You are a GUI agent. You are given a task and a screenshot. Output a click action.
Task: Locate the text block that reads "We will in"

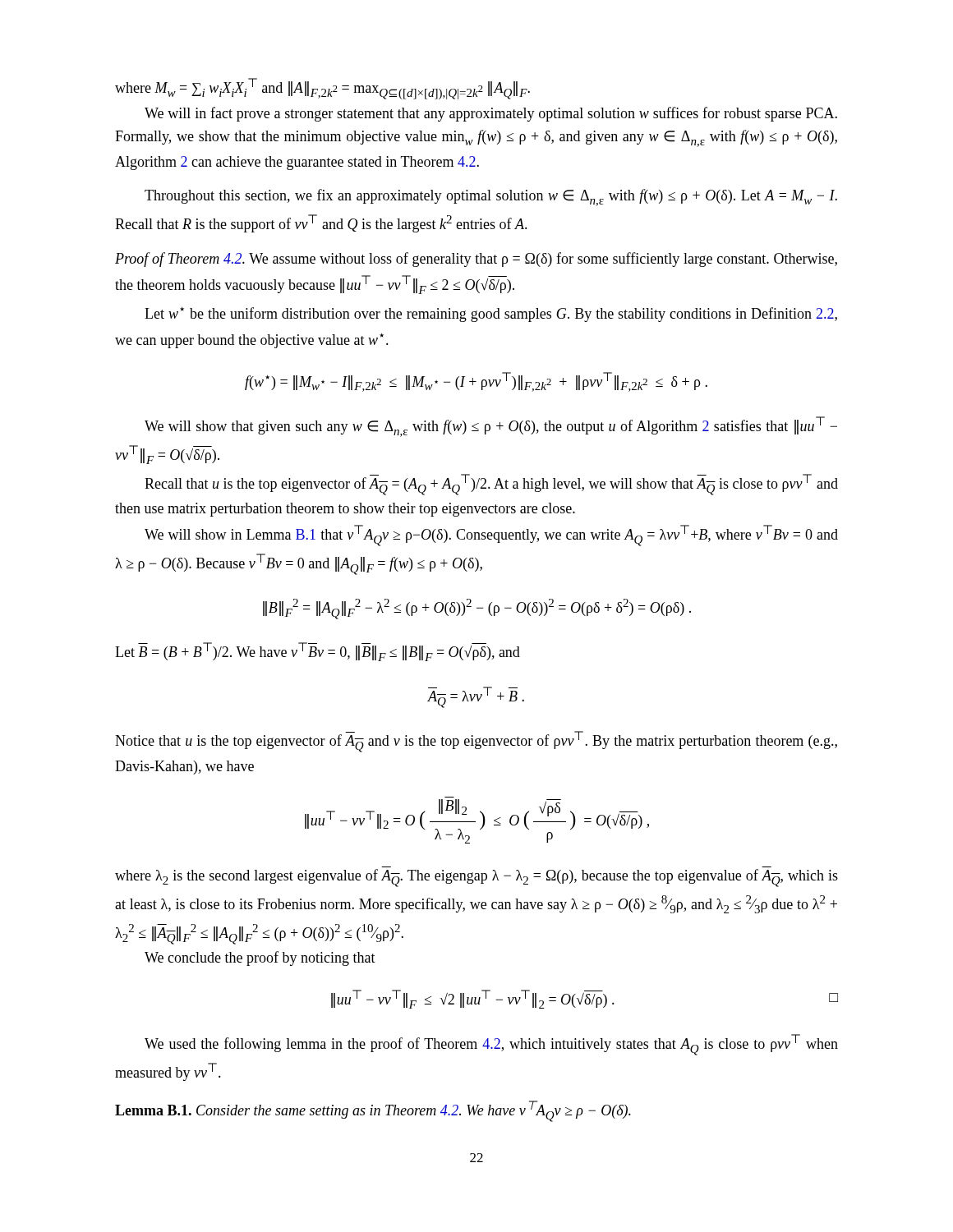[476, 138]
